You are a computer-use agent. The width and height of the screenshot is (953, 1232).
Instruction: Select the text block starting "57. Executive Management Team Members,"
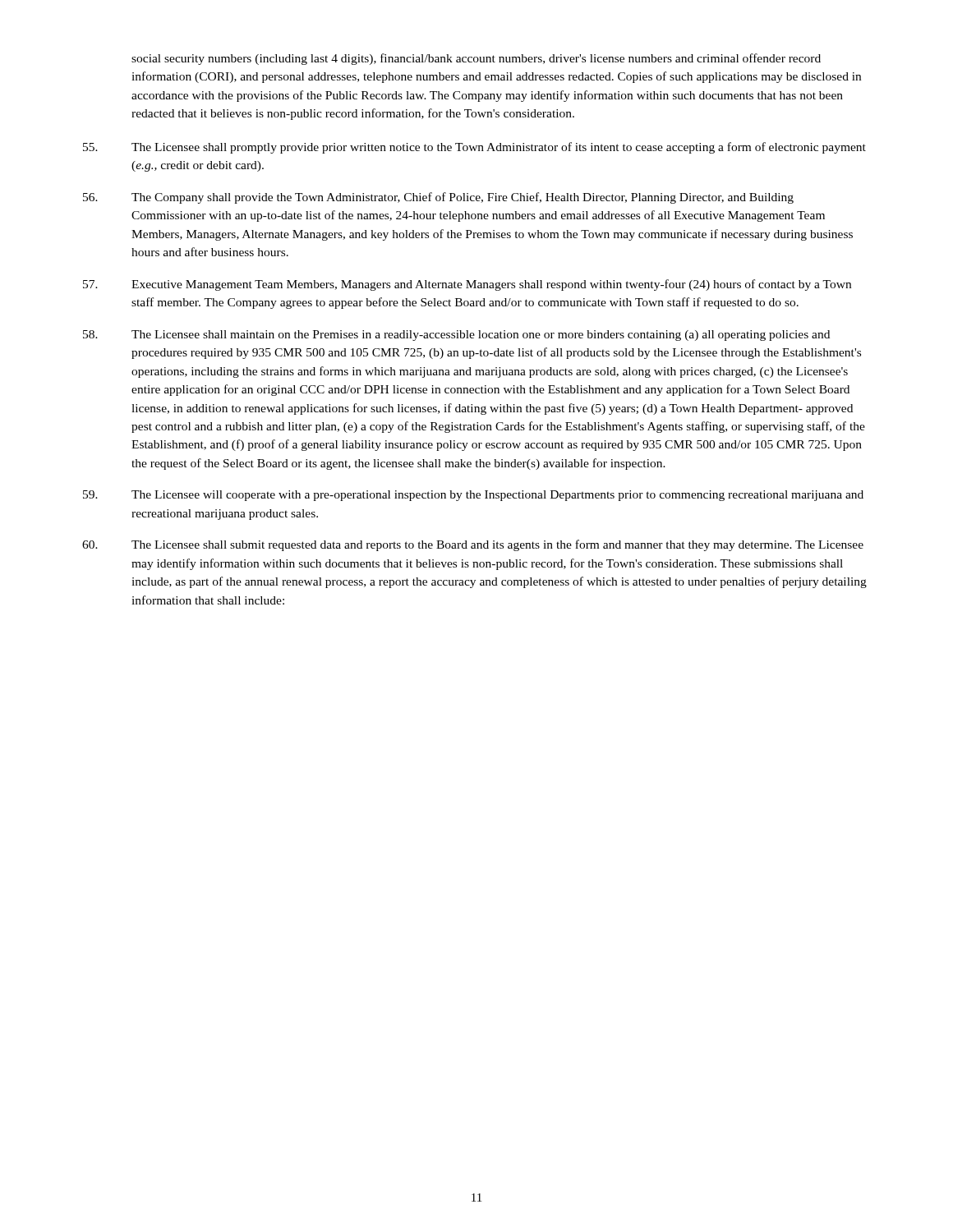pyautogui.click(x=476, y=293)
